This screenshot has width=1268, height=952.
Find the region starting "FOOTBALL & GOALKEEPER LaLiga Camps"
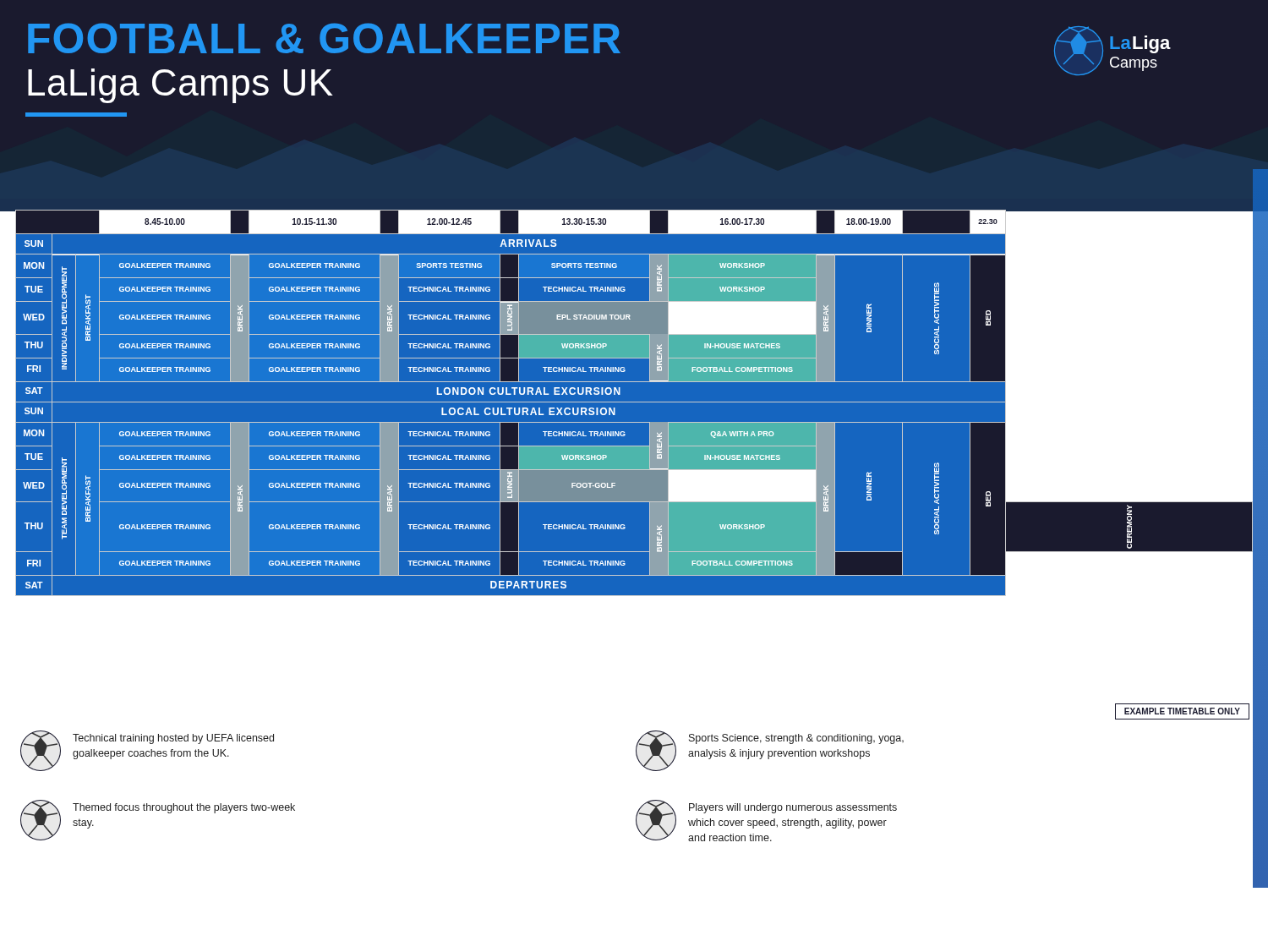(324, 67)
